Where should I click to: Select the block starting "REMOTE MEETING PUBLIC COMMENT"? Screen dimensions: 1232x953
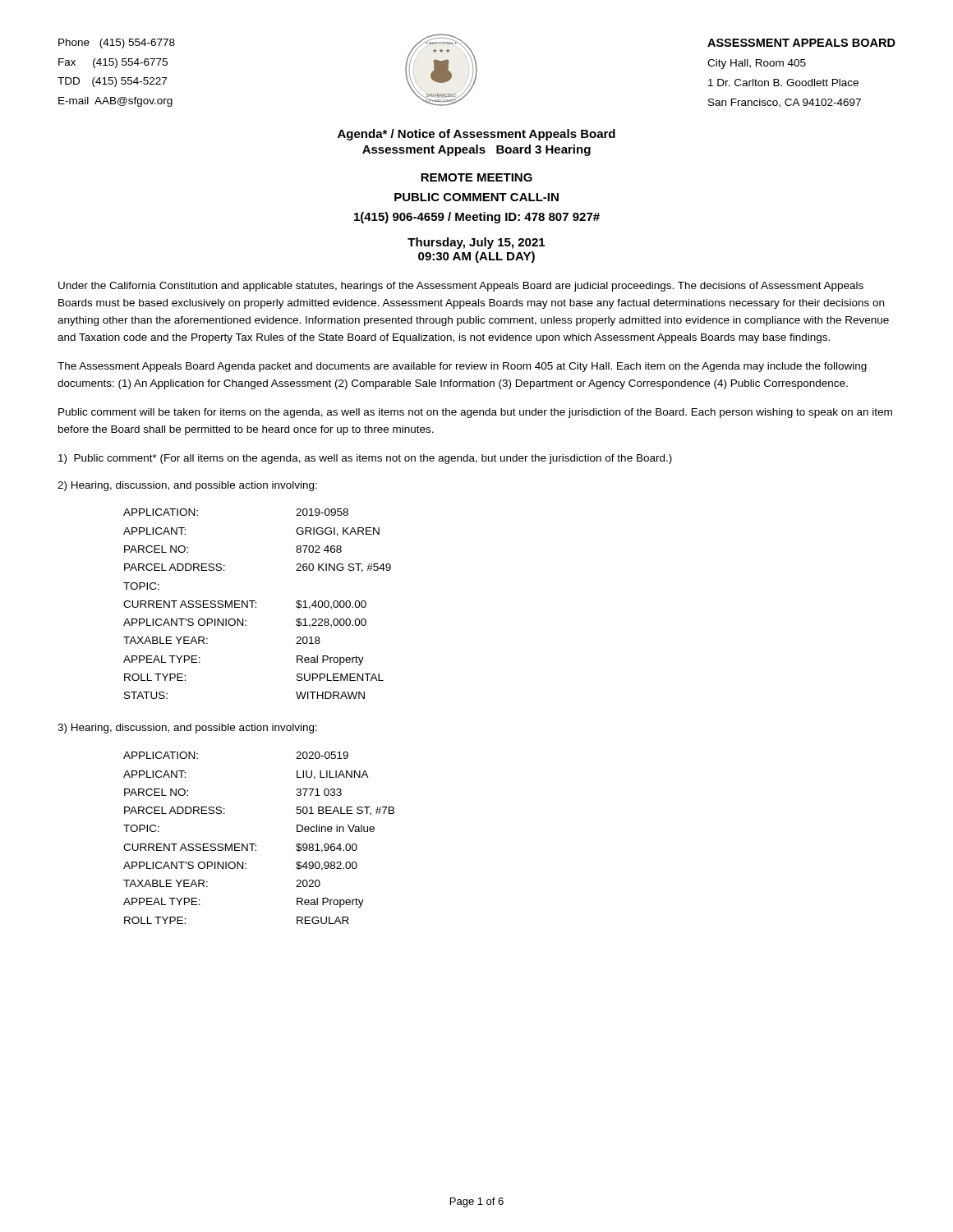point(476,197)
